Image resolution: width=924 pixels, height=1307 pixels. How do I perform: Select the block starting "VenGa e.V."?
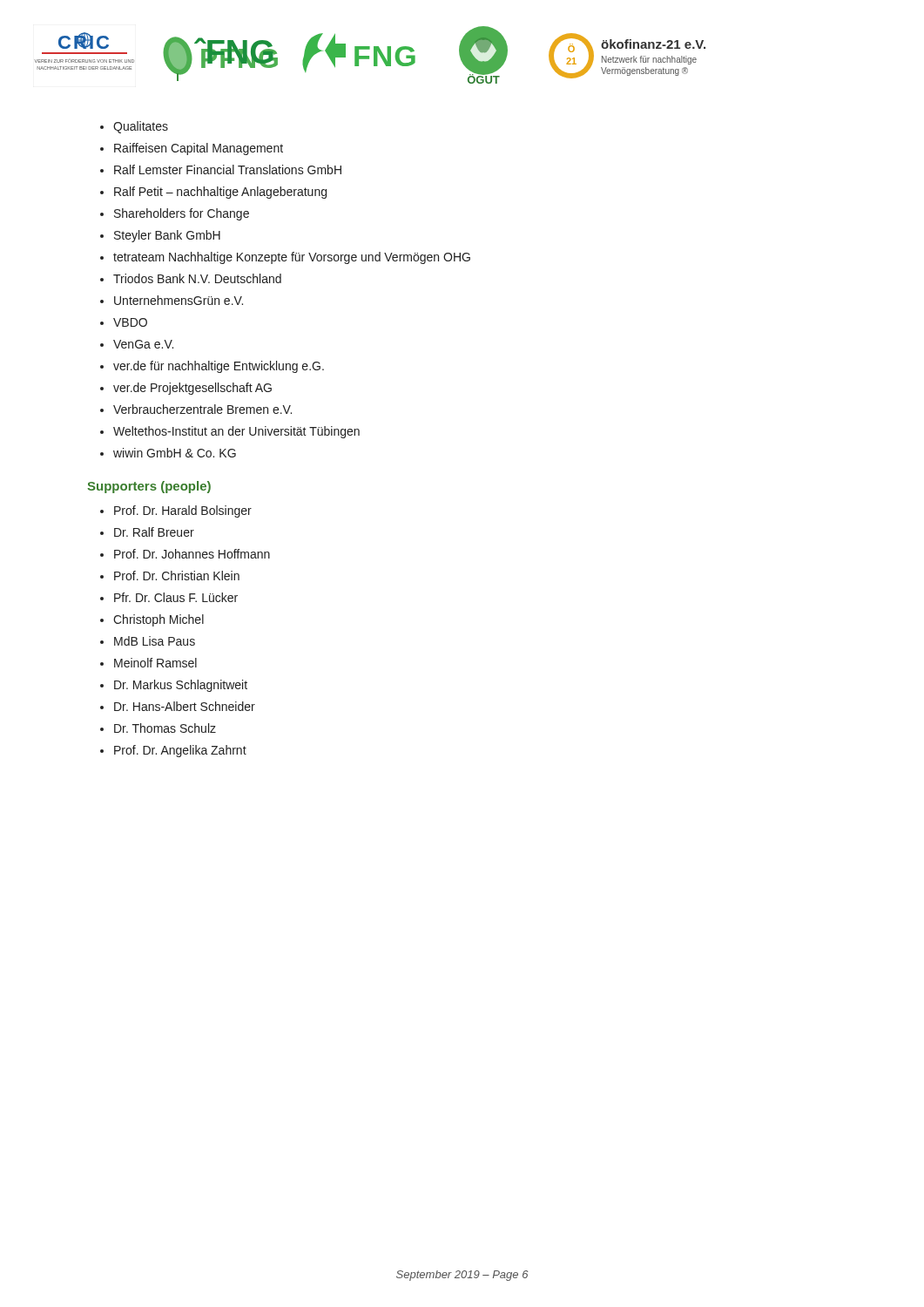144,344
